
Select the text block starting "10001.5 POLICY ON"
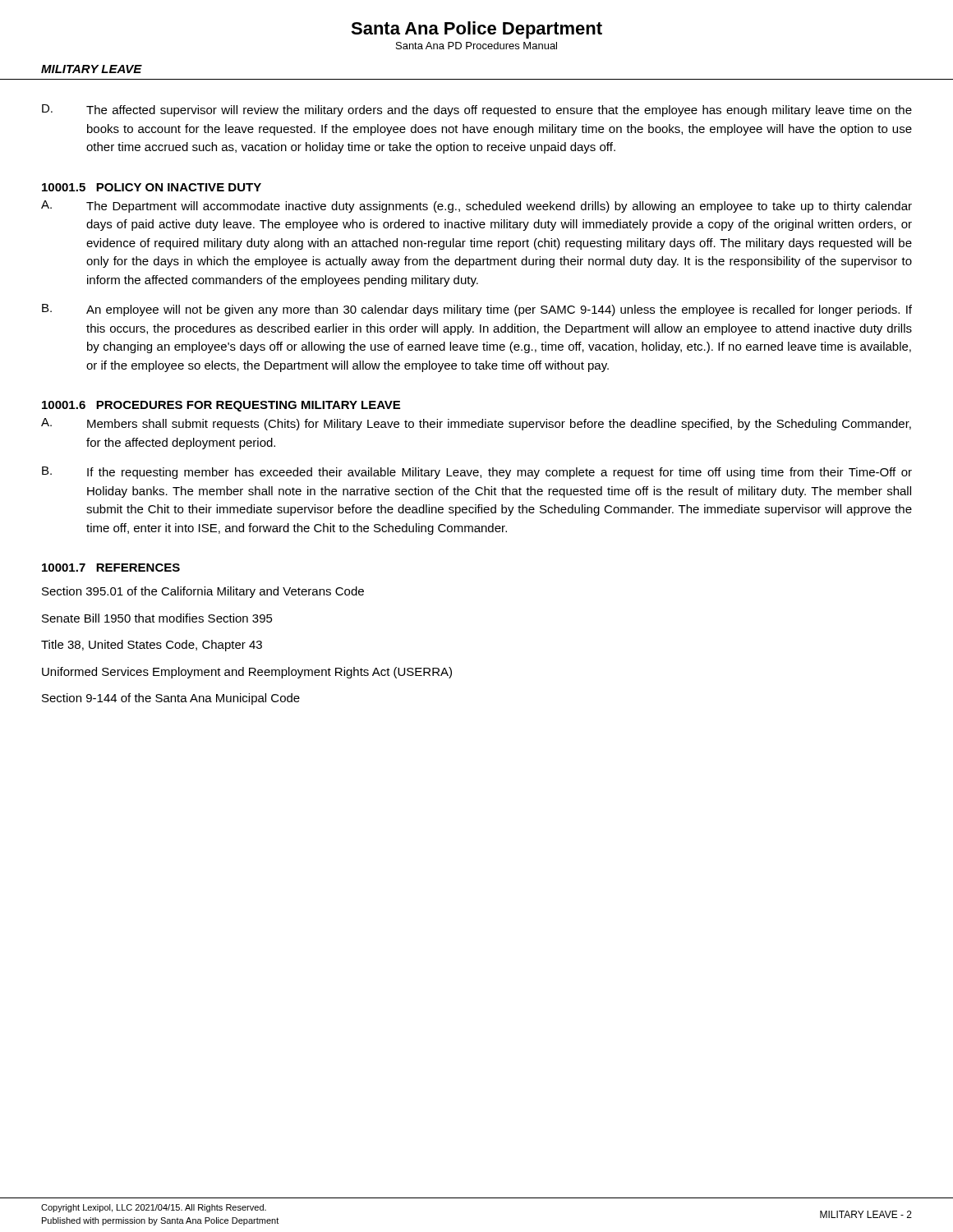151,186
